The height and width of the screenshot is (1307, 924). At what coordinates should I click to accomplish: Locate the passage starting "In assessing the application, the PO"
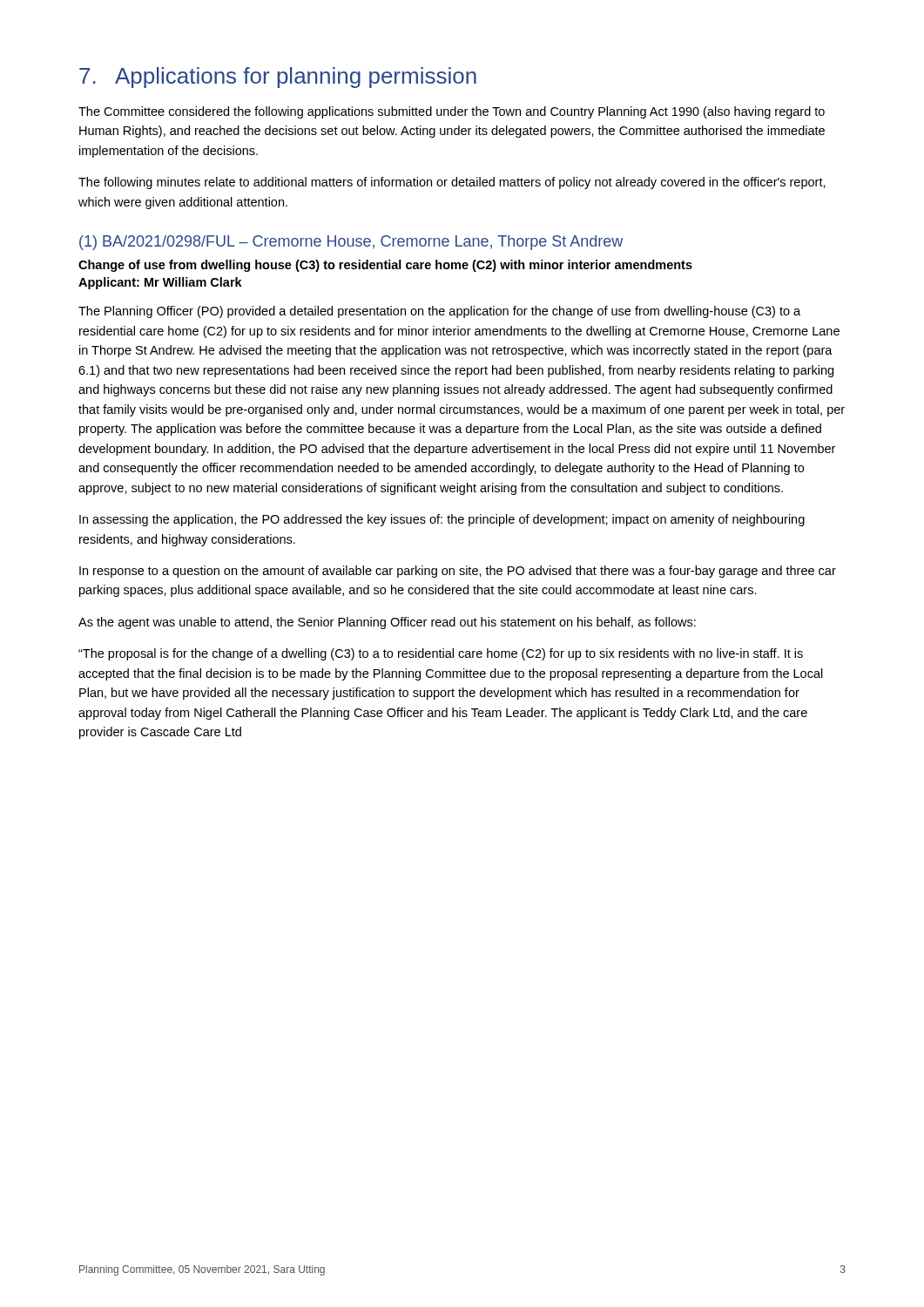[462, 529]
